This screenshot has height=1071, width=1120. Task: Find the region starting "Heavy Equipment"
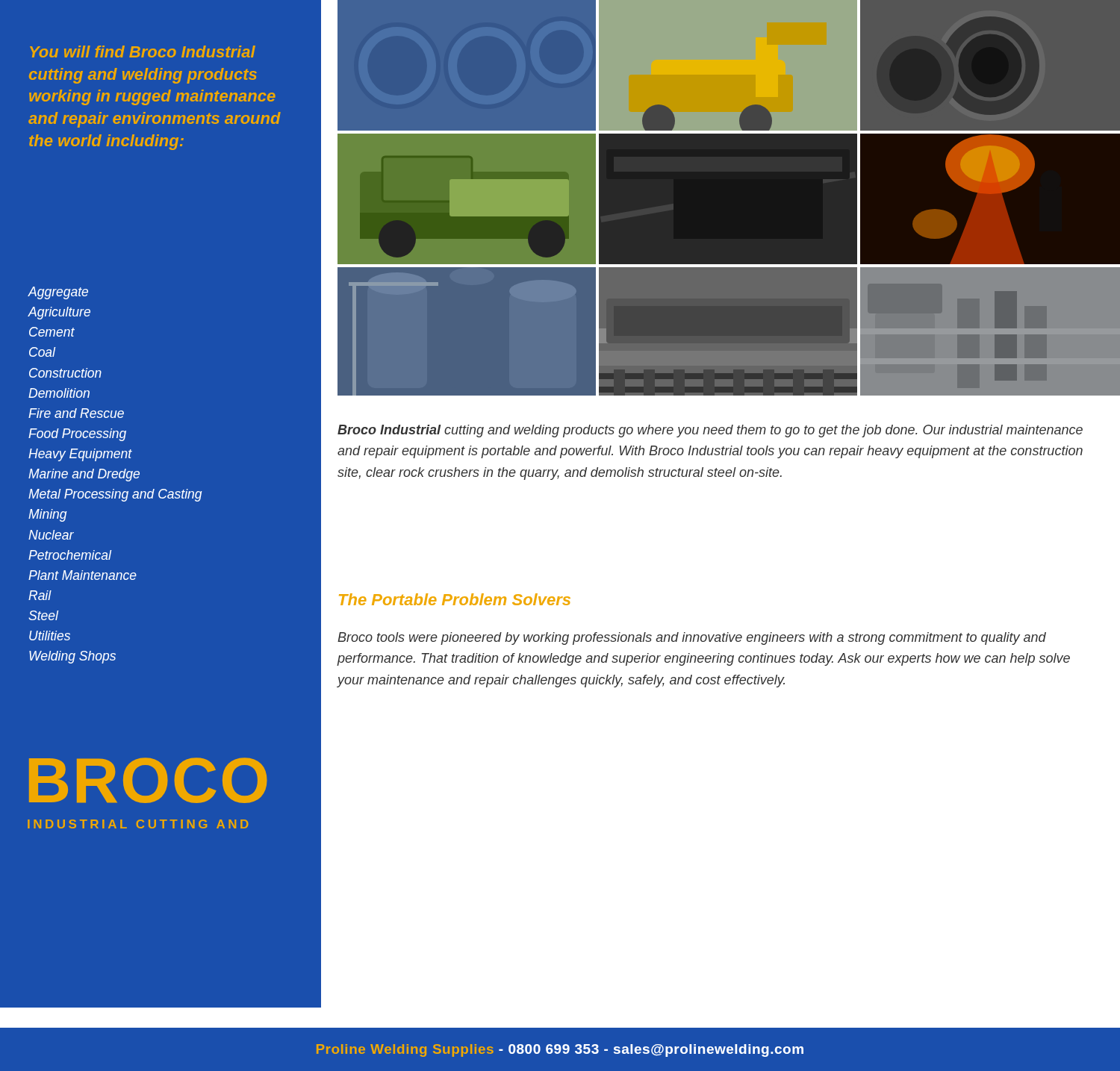pyautogui.click(x=80, y=454)
